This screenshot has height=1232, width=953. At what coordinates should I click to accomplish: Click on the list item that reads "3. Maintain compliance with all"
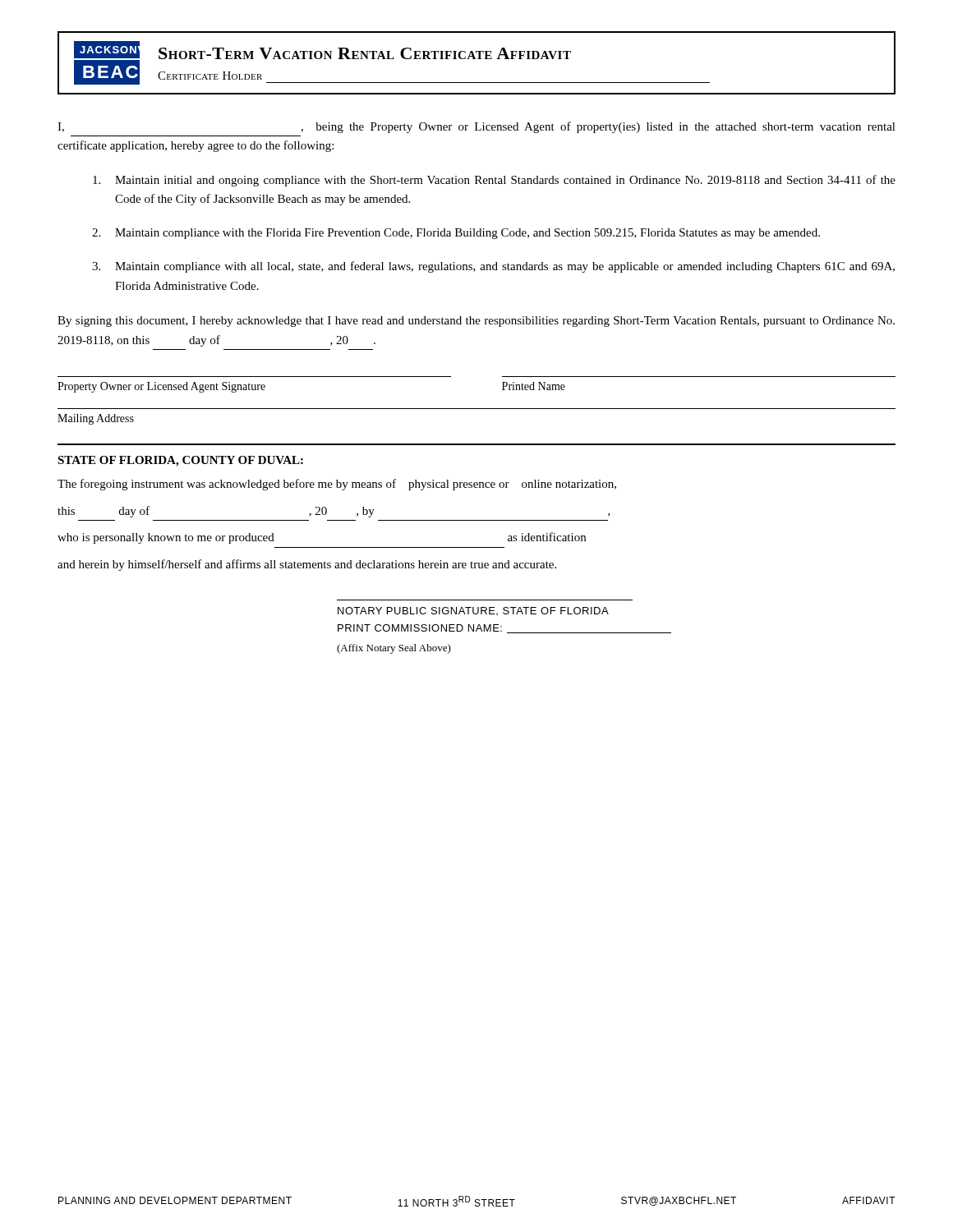494,276
